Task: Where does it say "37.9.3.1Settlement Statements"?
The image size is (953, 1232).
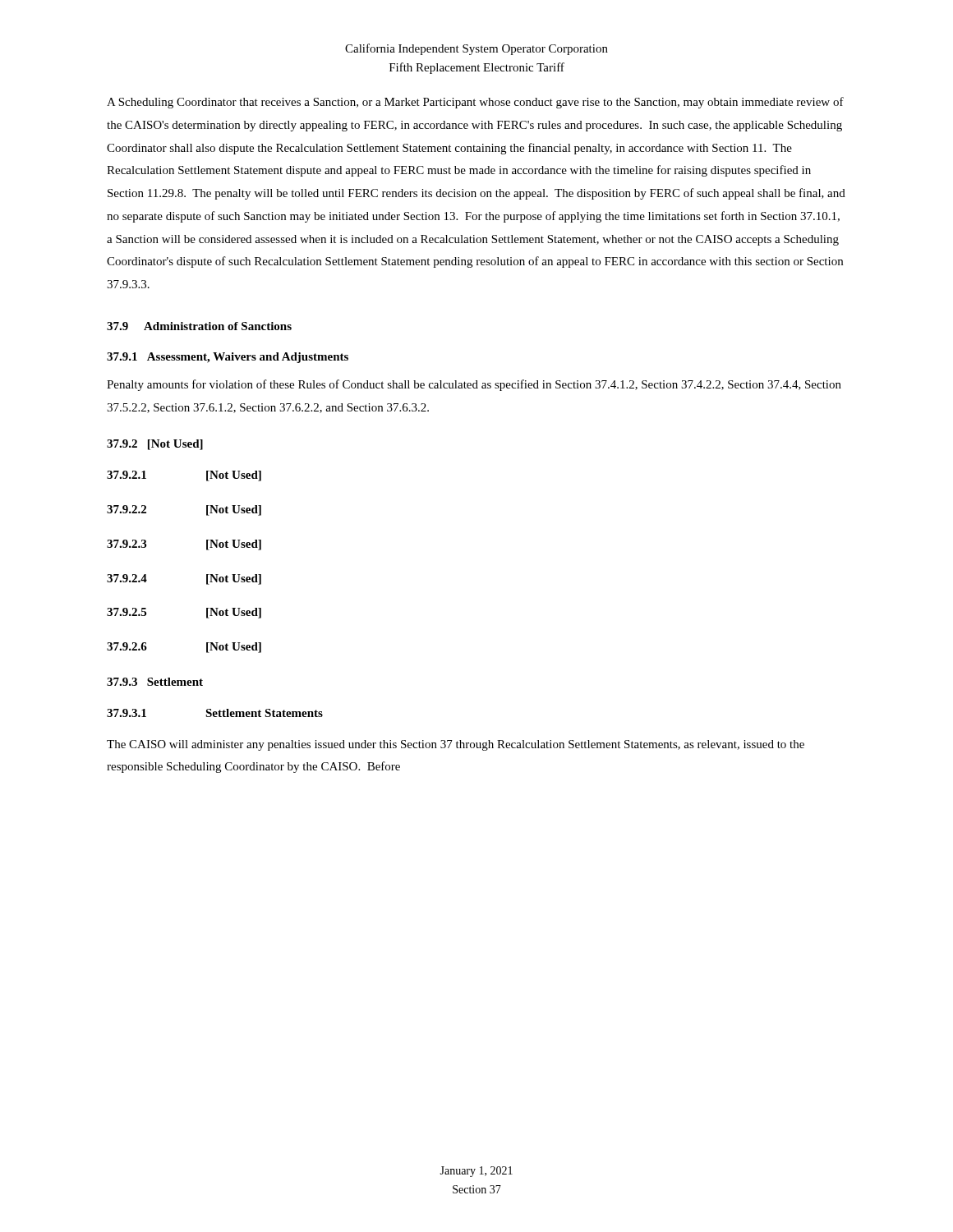Action: (215, 713)
